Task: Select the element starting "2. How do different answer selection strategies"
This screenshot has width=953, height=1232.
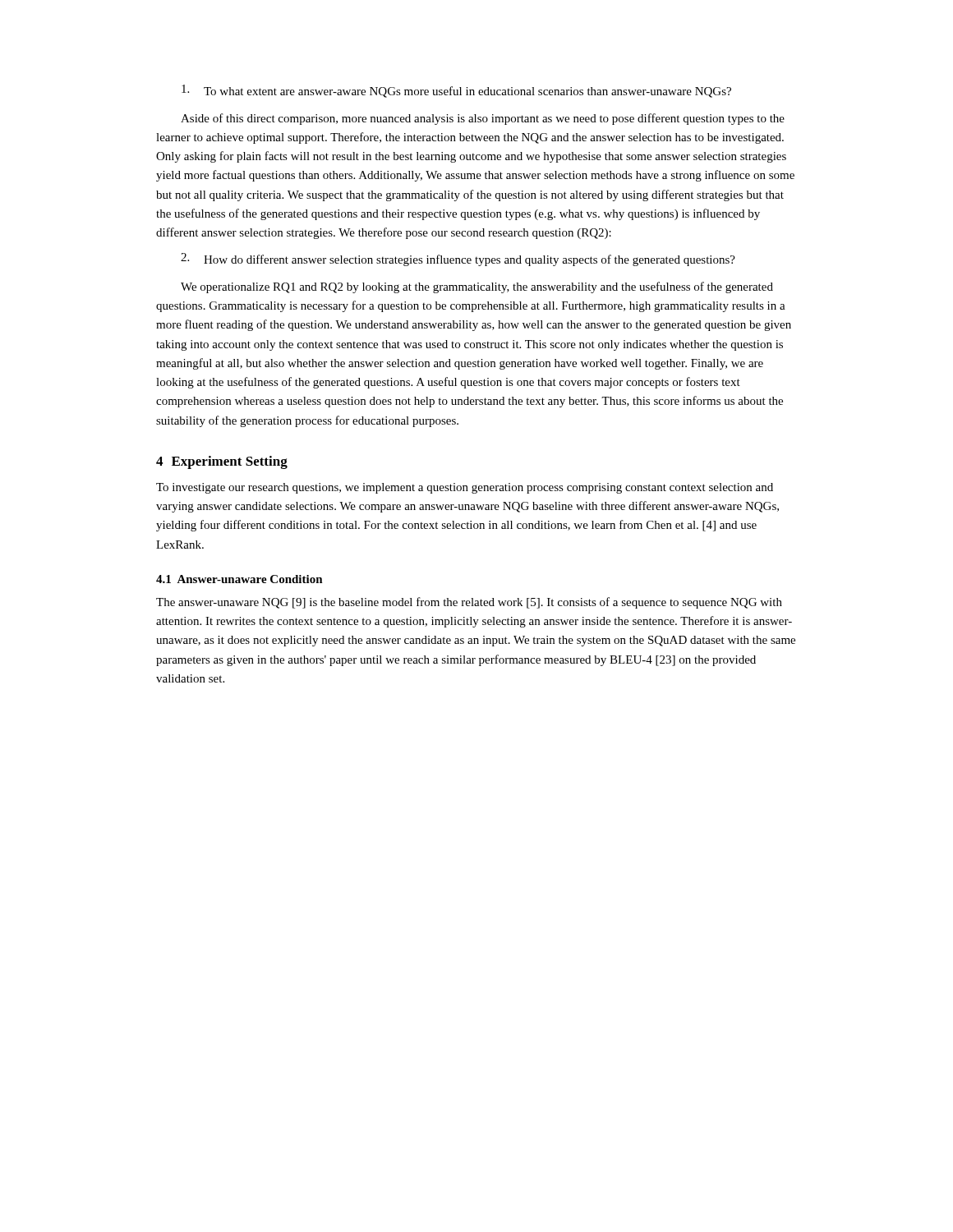Action: coord(458,260)
